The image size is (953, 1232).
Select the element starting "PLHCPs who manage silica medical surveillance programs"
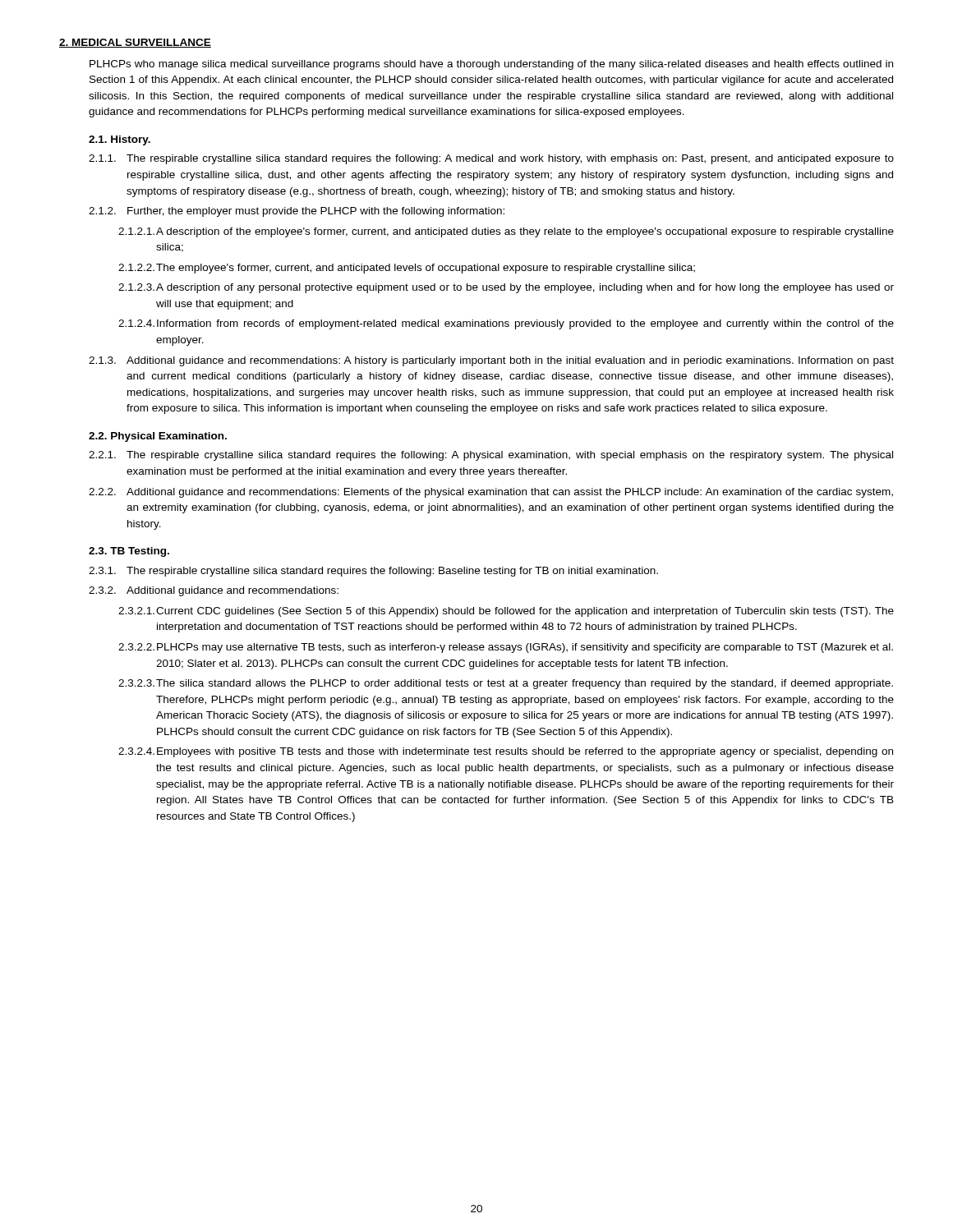491,87
